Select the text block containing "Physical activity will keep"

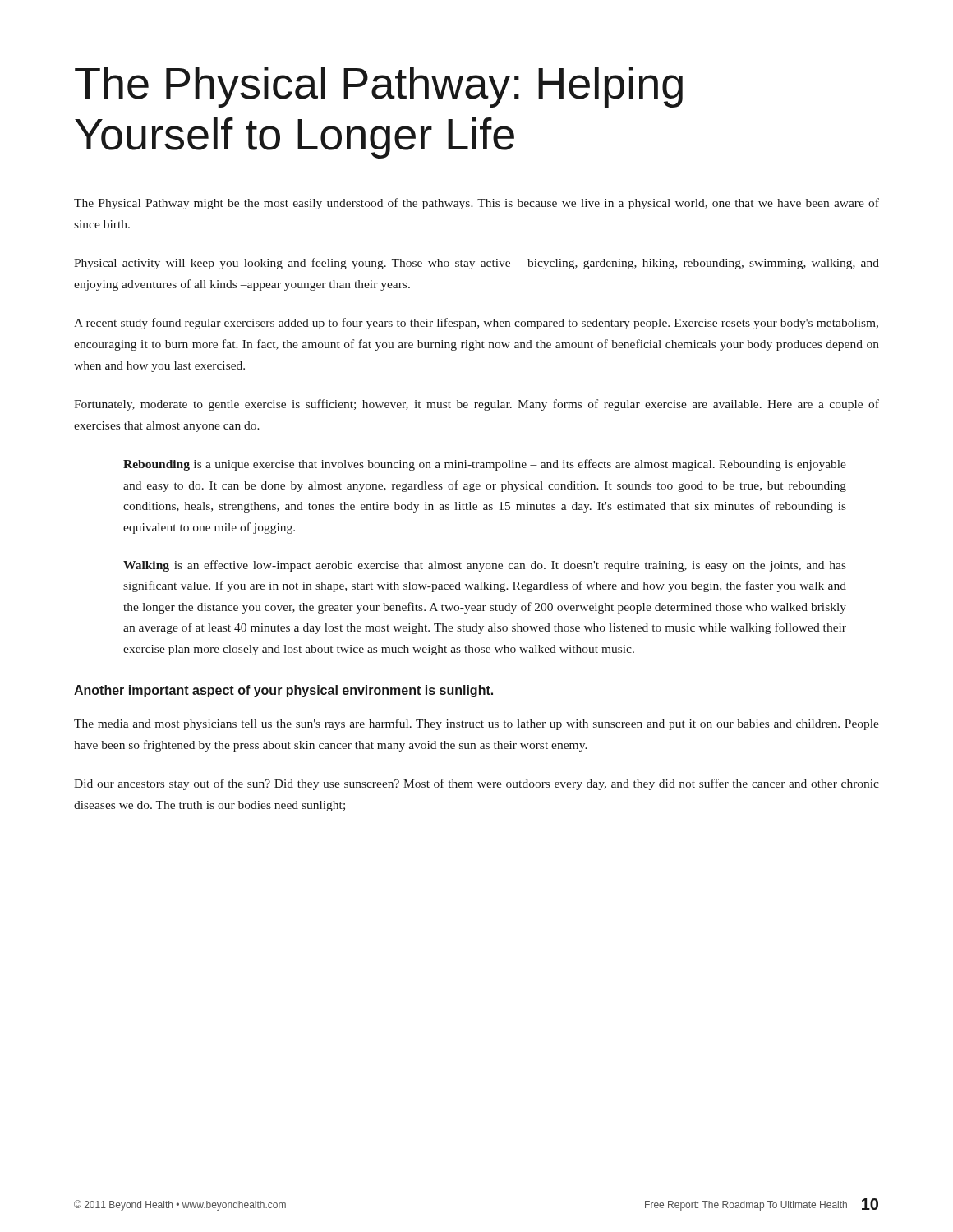point(476,273)
